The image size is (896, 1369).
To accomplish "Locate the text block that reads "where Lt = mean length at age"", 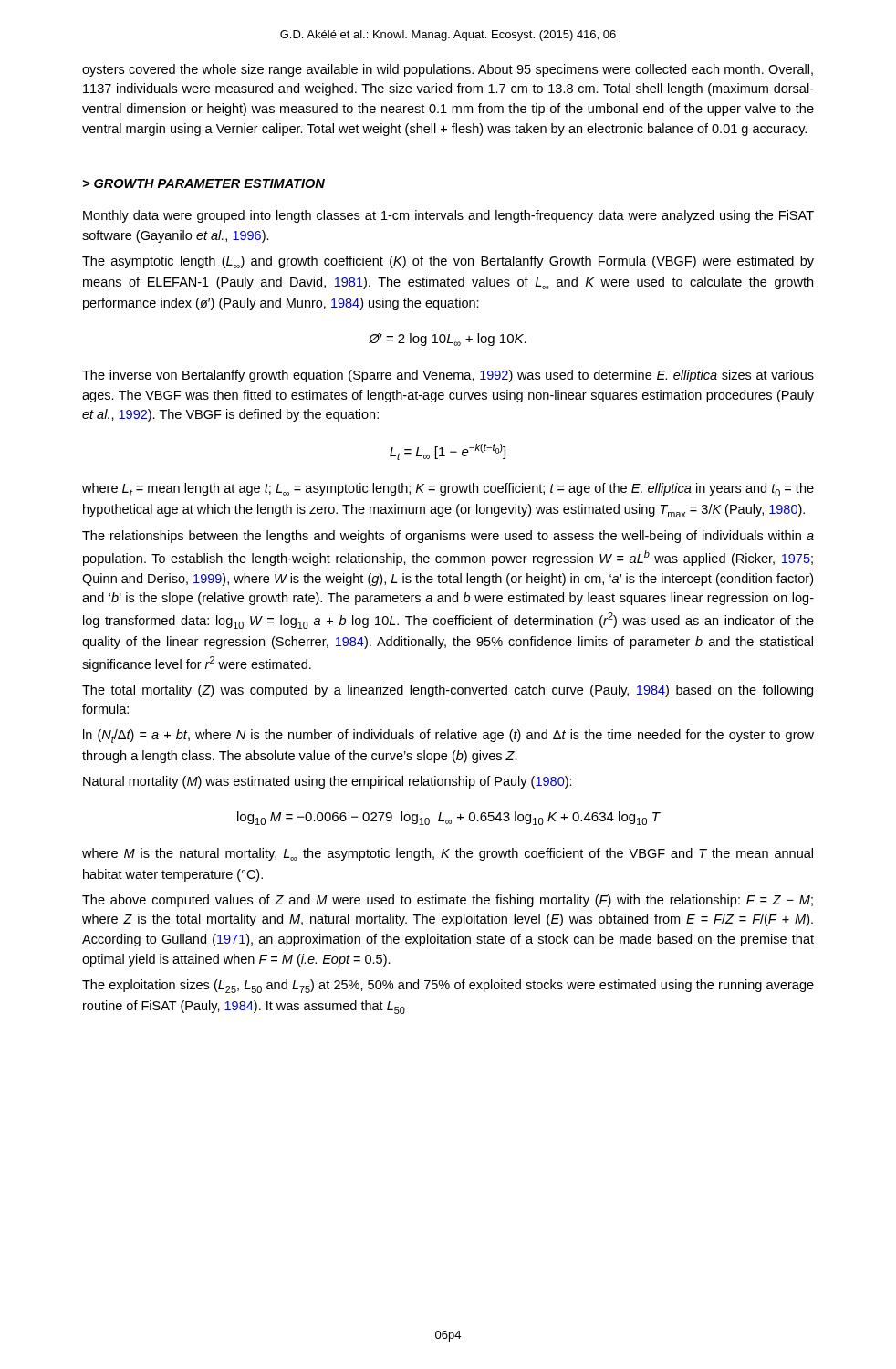I will pyautogui.click(x=448, y=500).
